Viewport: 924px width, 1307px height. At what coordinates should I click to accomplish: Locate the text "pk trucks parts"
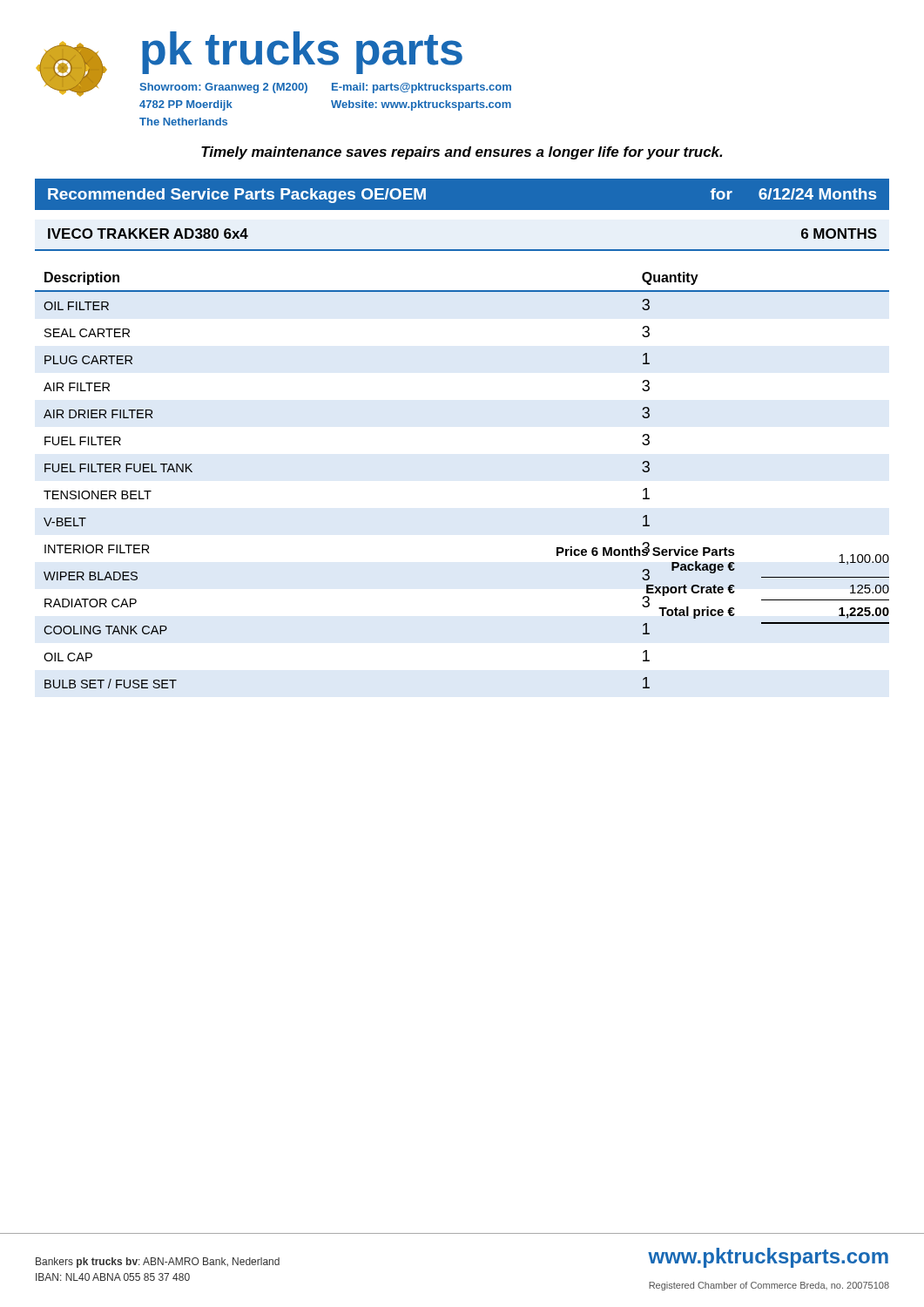302,49
